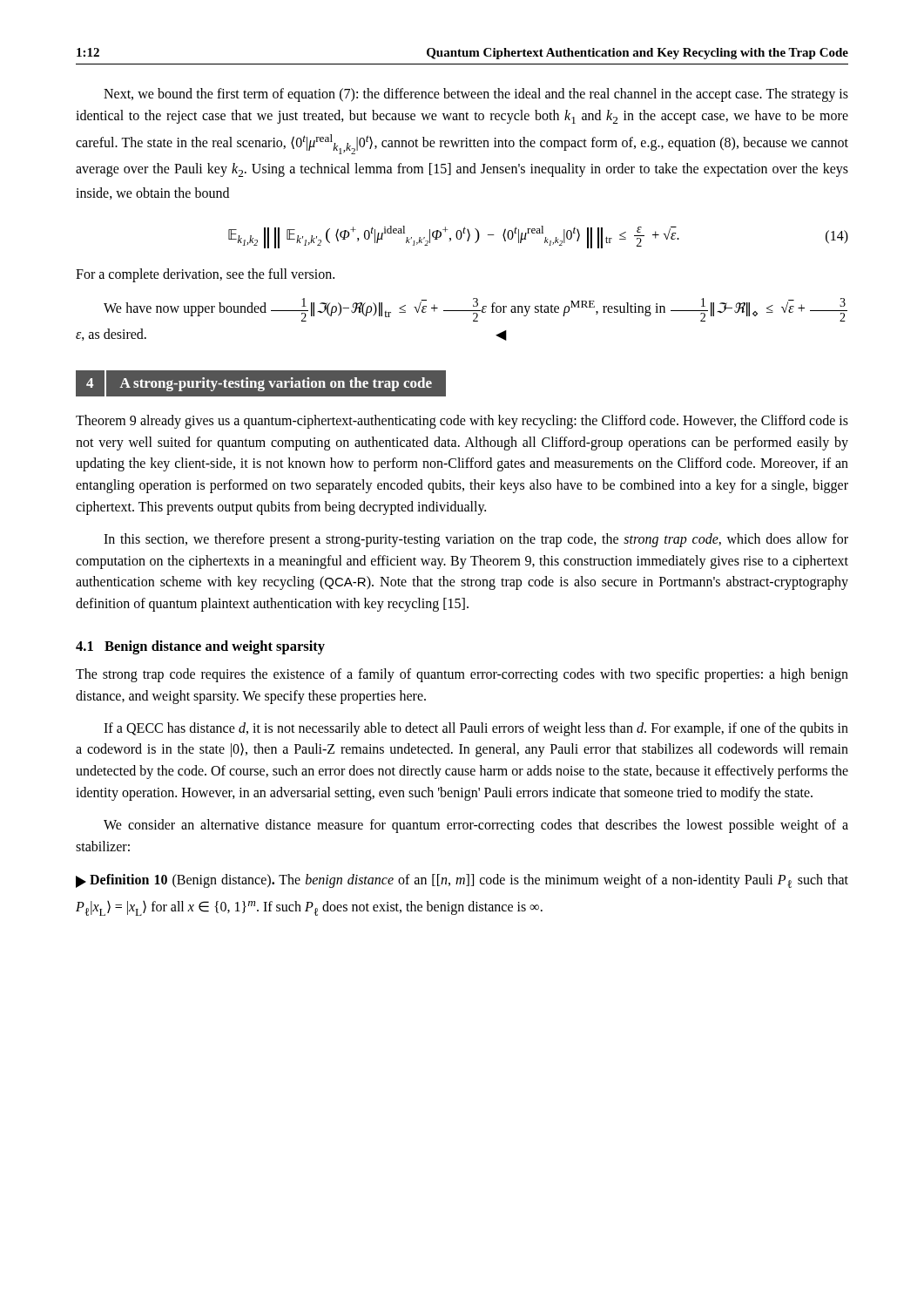Navigate to the text block starting "The strong trap"
924x1307 pixels.
(x=462, y=686)
